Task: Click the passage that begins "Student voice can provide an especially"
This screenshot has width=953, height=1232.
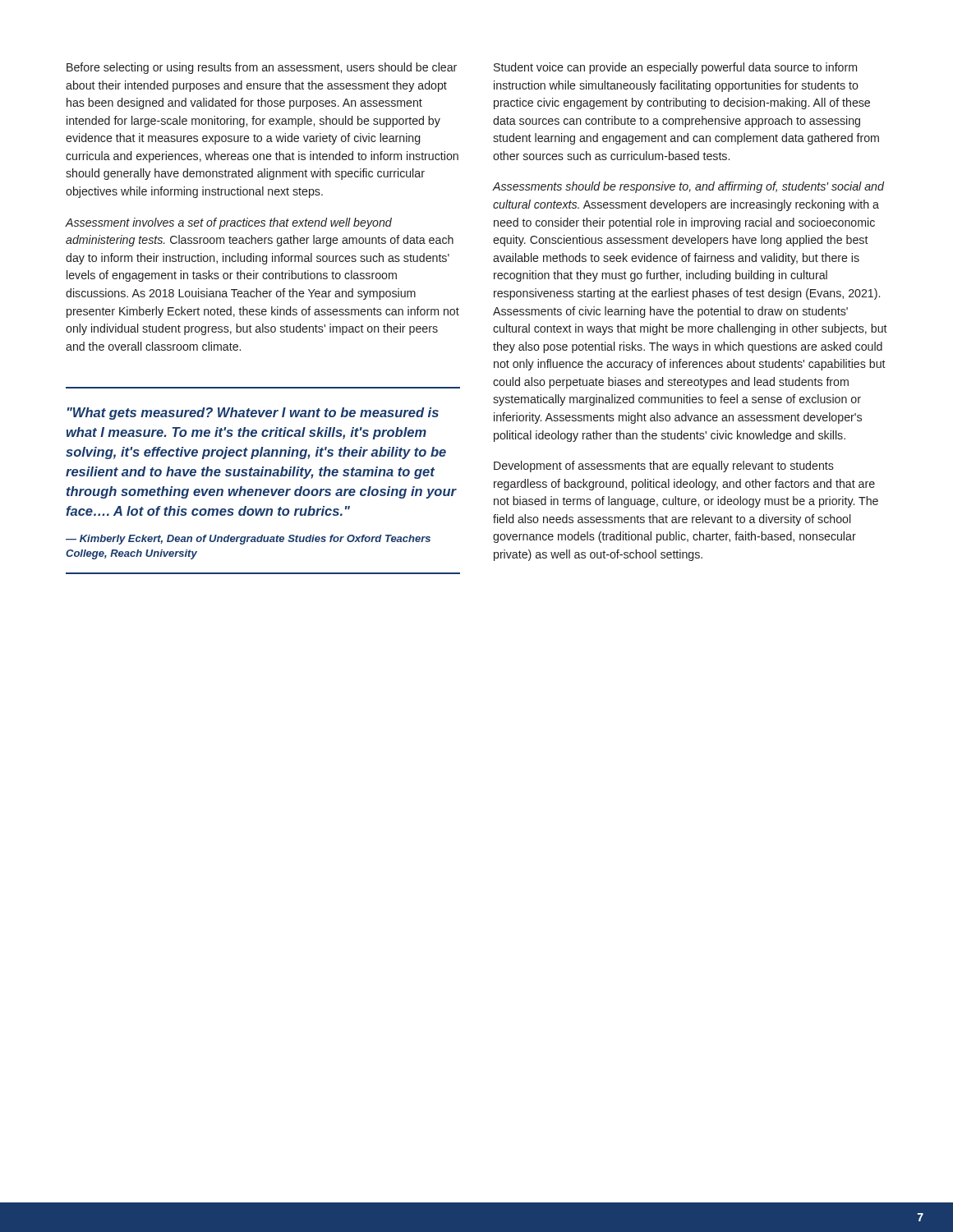Action: tap(690, 112)
